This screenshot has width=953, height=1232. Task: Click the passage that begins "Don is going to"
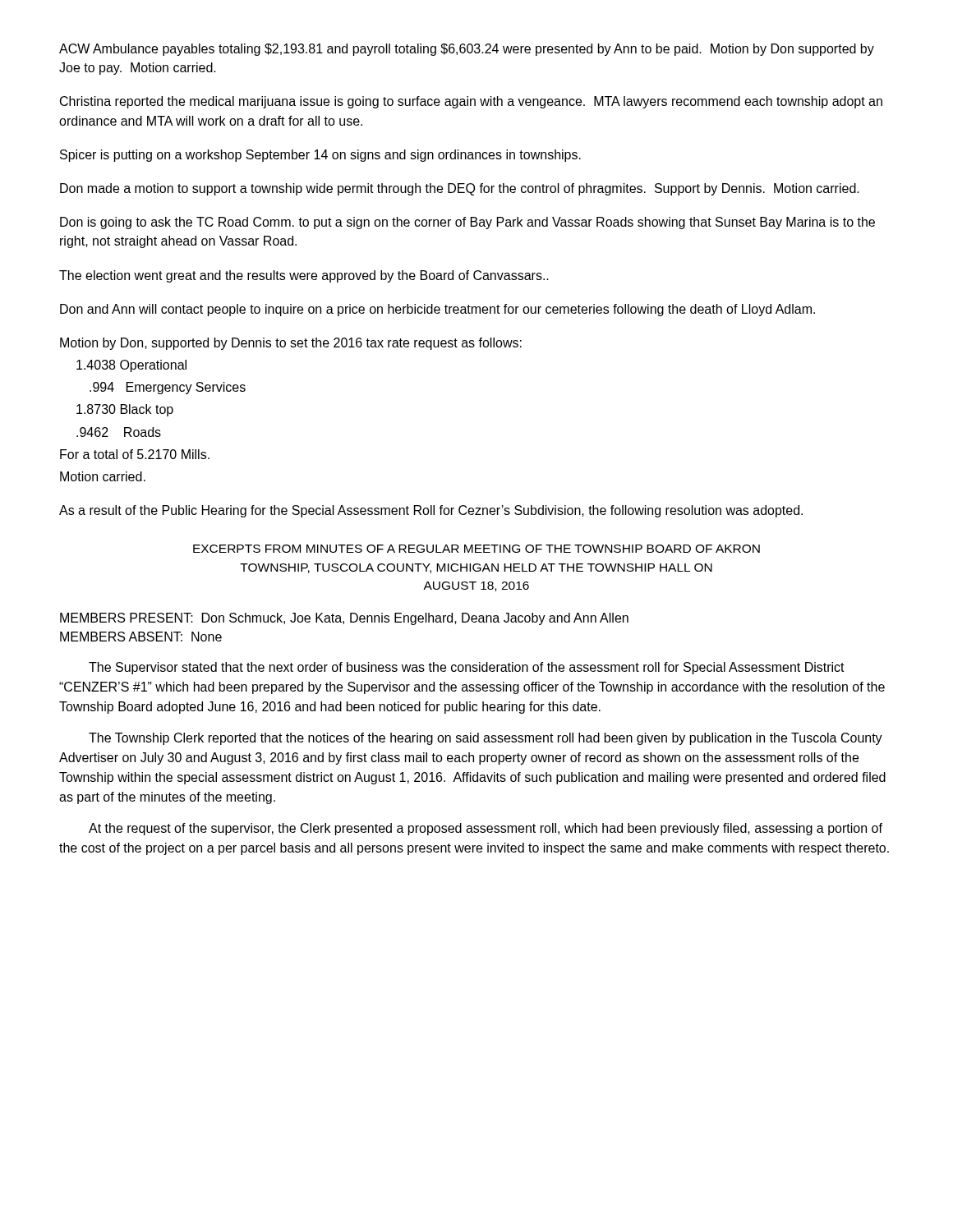coord(467,232)
